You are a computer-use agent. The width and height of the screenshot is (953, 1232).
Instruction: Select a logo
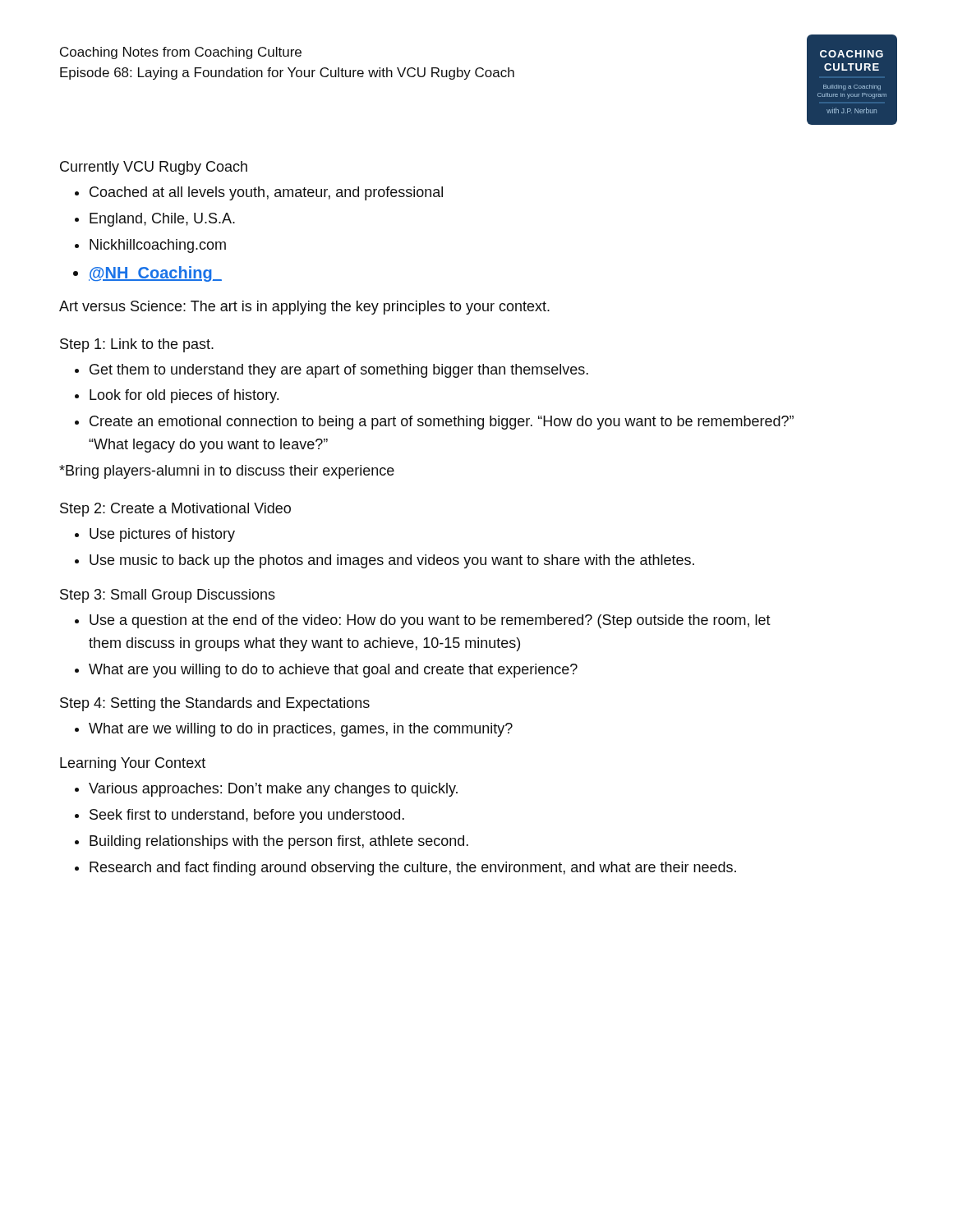[852, 80]
